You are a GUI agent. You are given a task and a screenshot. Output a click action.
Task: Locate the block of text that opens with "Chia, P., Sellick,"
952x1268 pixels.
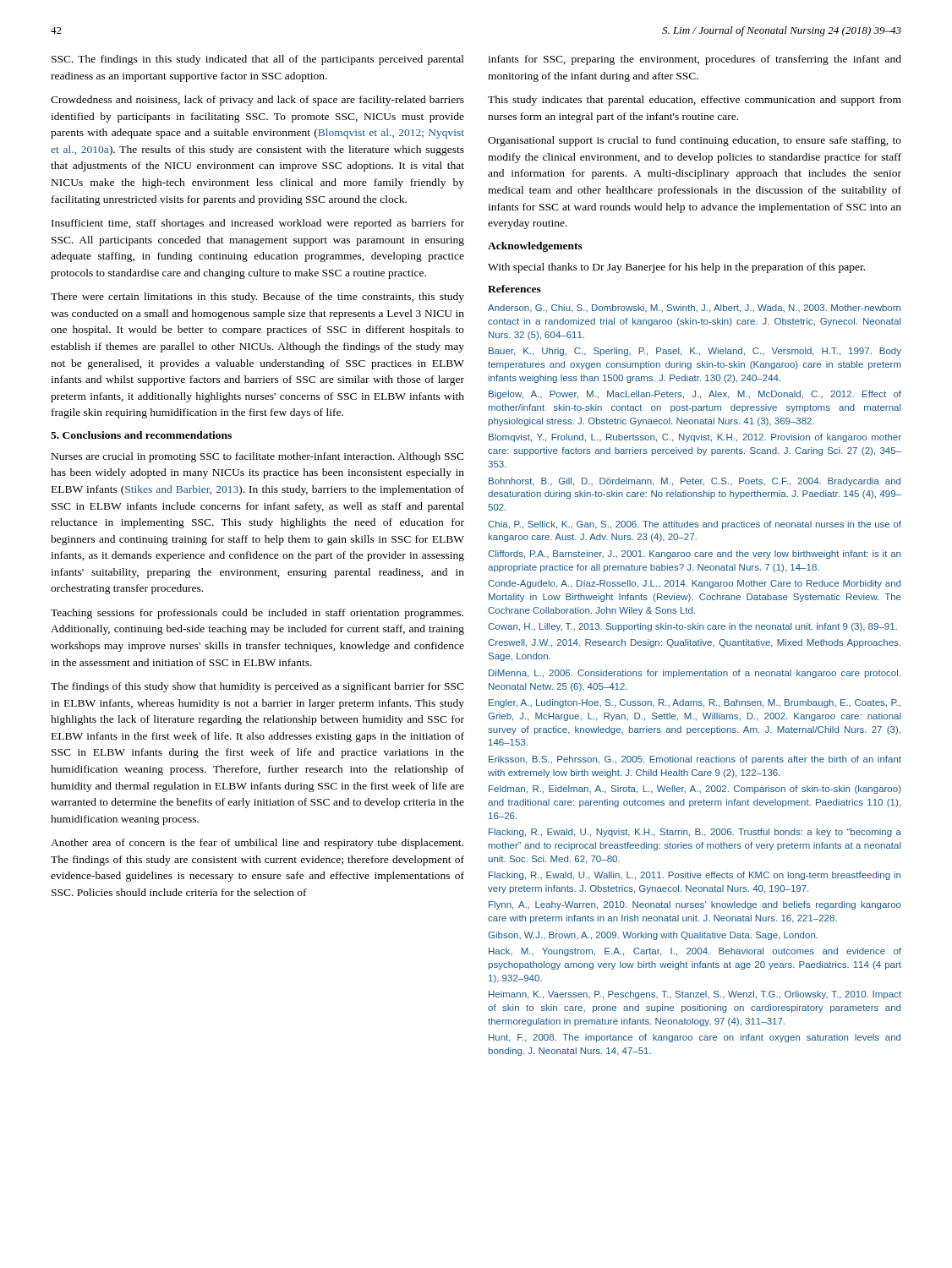coord(695,530)
